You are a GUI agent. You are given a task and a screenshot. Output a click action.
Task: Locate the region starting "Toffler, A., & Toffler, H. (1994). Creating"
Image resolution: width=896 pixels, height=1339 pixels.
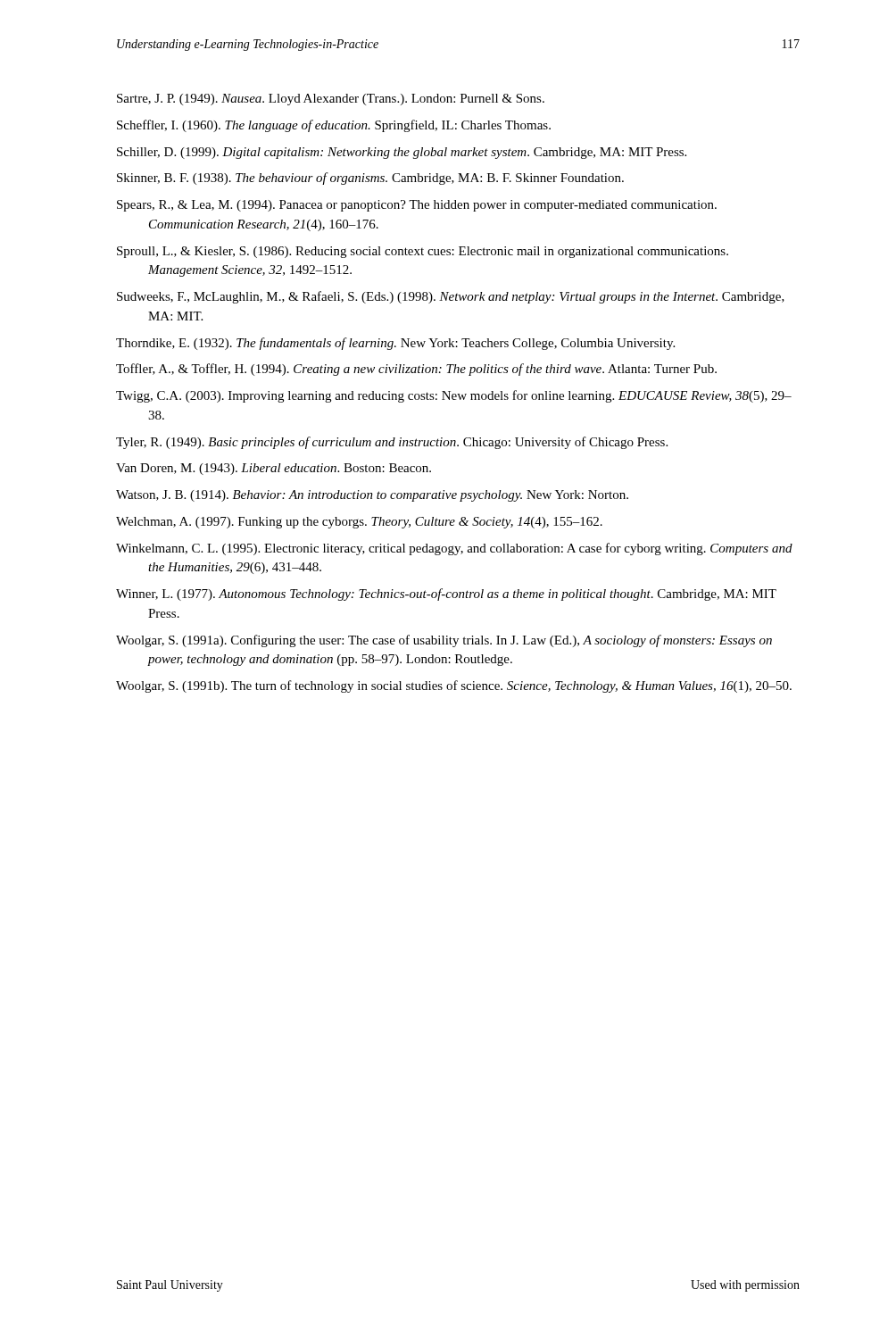(x=417, y=370)
